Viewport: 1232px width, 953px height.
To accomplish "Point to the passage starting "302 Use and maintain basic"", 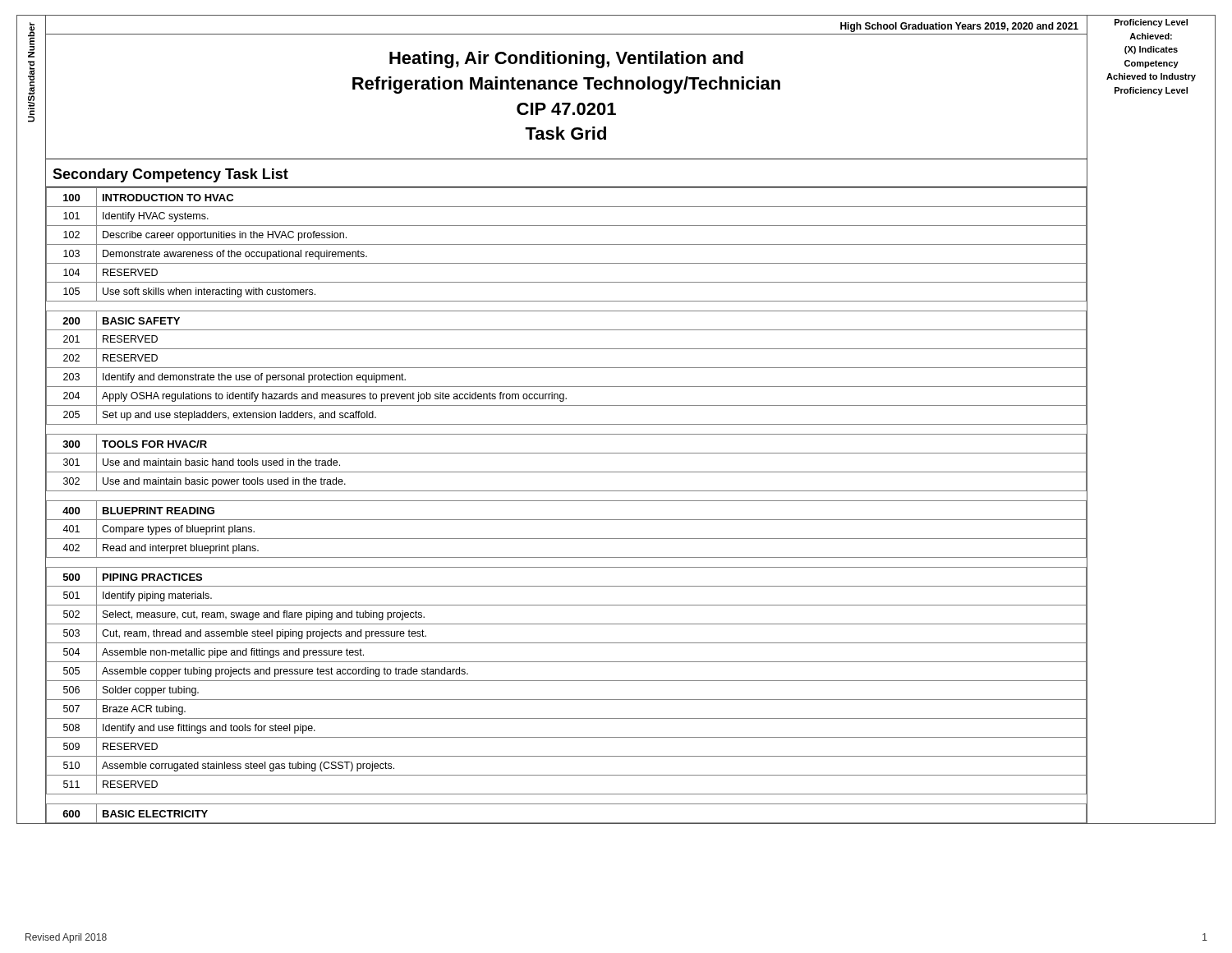I will click(x=566, y=482).
